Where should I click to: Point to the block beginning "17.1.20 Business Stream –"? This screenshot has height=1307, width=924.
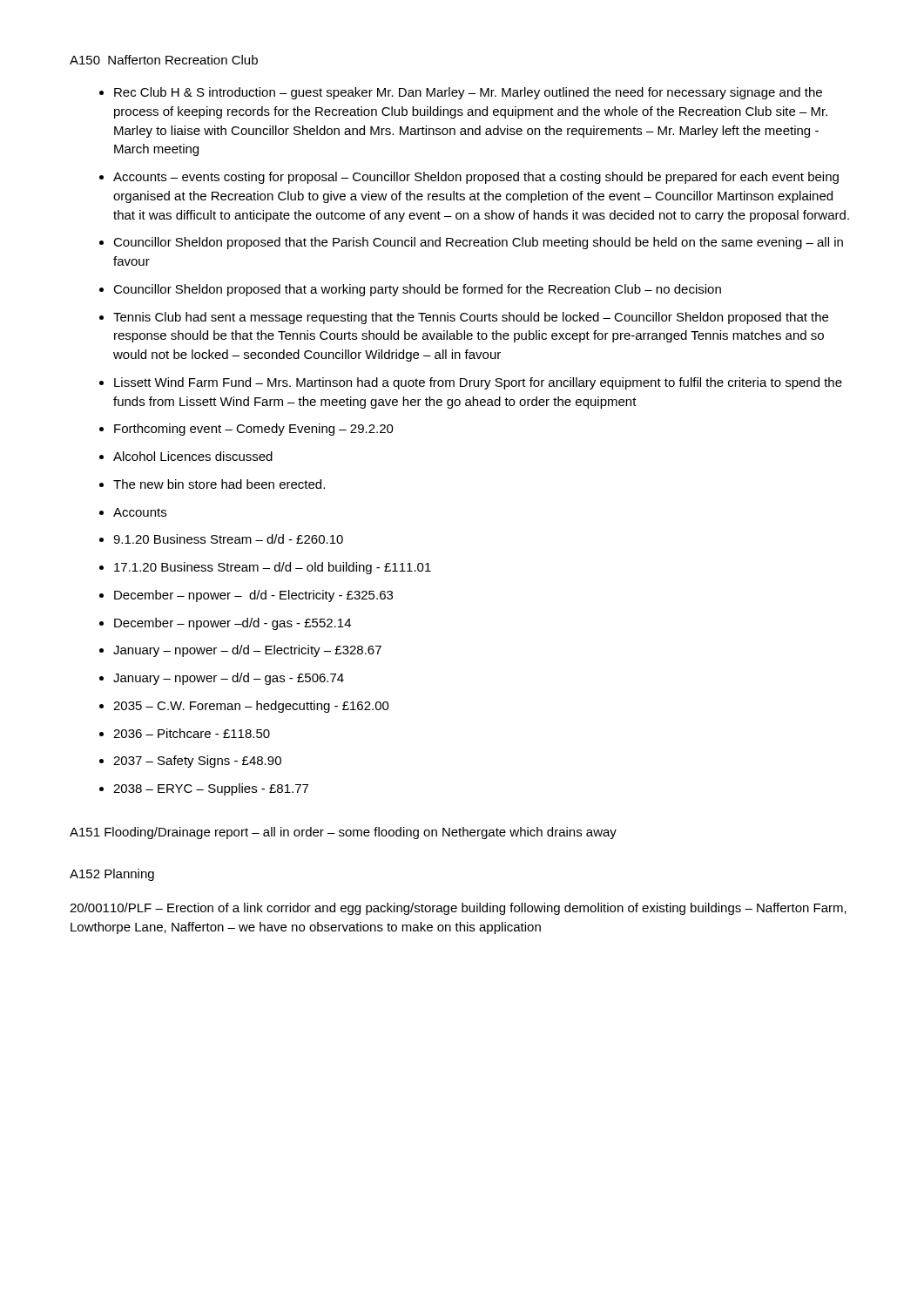click(x=272, y=567)
